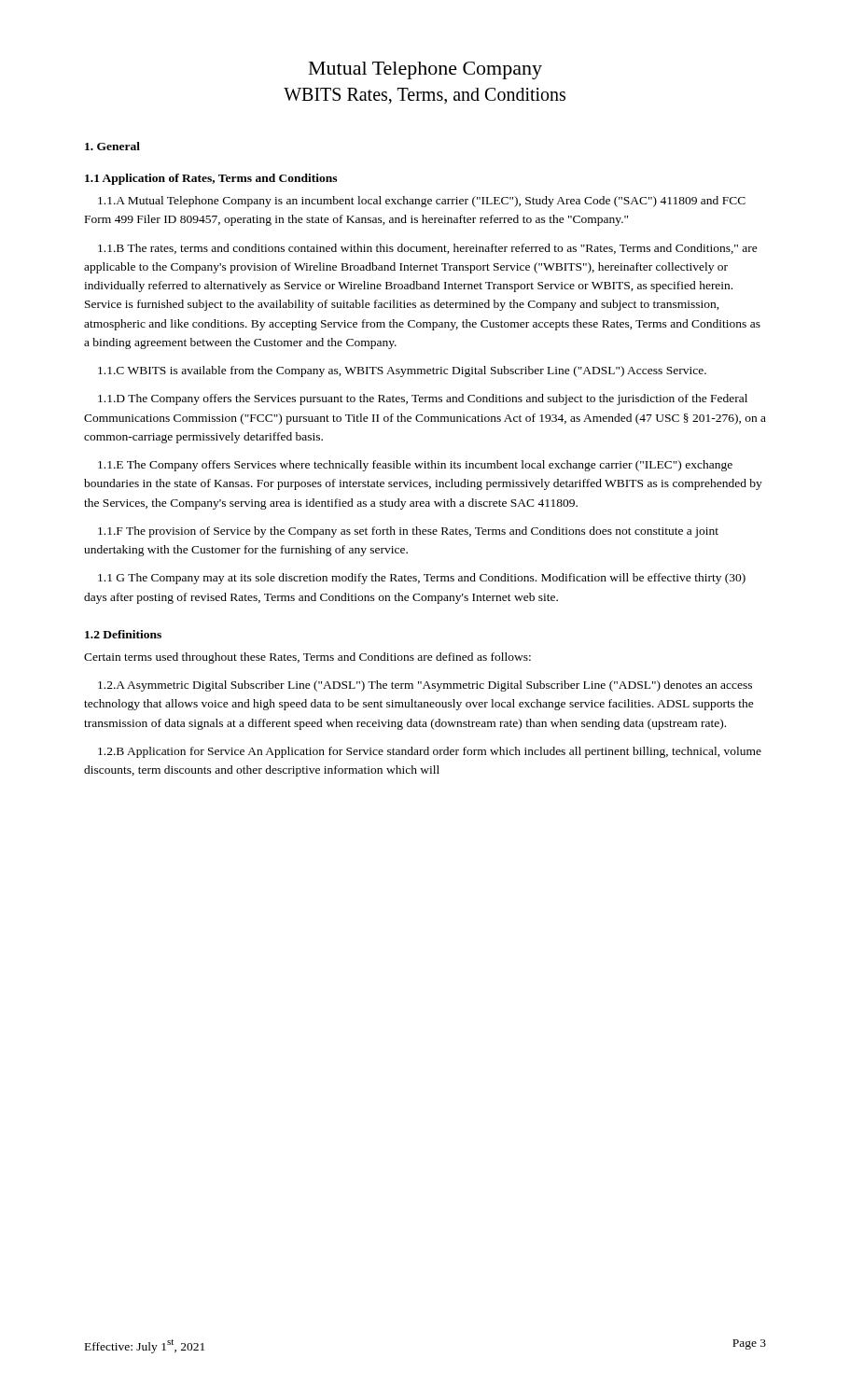This screenshot has width=850, height=1400.
Task: Select the text block that says "1.F The provision"
Action: (x=401, y=540)
